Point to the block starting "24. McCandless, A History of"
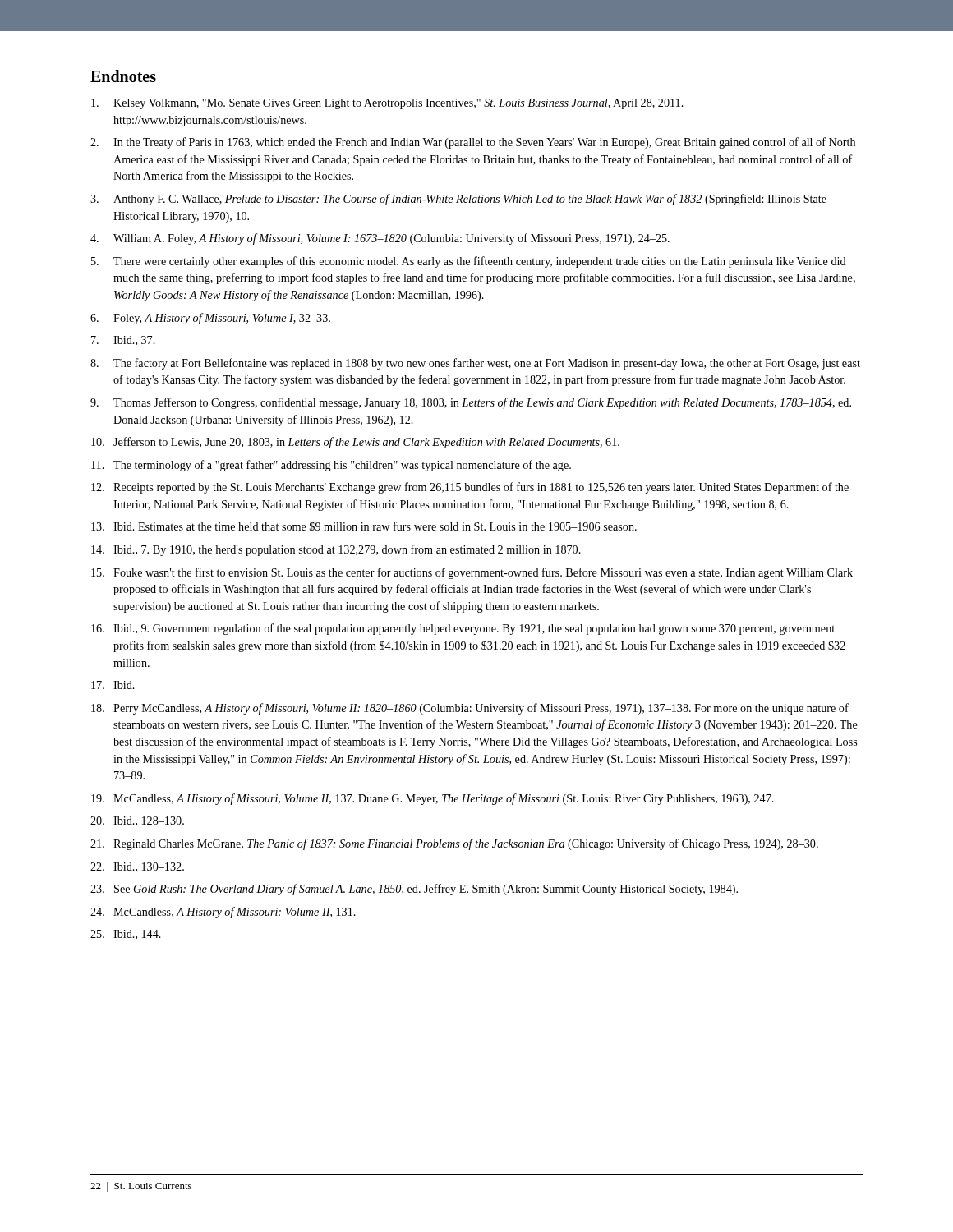The height and width of the screenshot is (1232, 953). (223, 913)
